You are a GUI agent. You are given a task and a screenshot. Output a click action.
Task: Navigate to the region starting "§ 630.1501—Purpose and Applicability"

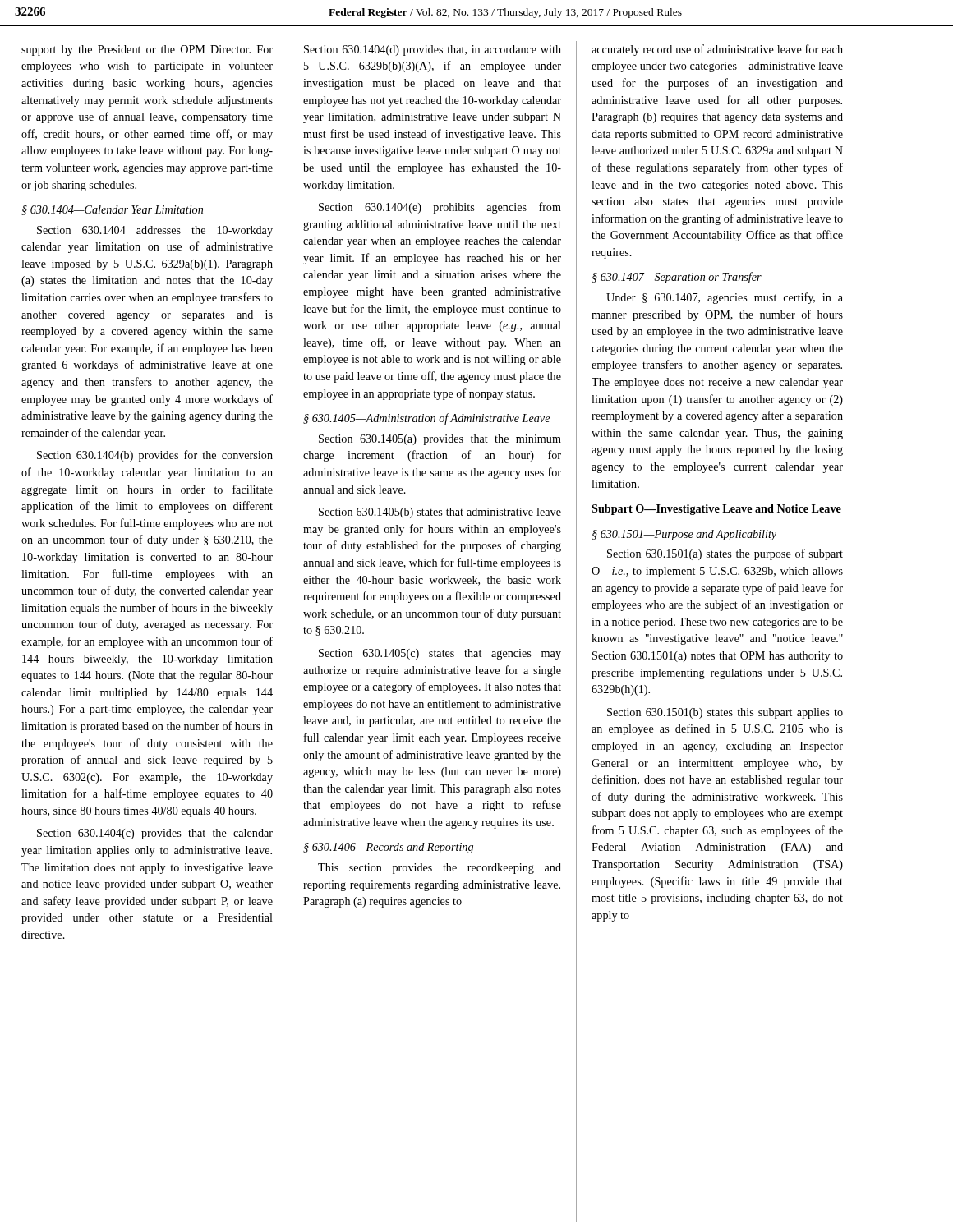pyautogui.click(x=717, y=534)
